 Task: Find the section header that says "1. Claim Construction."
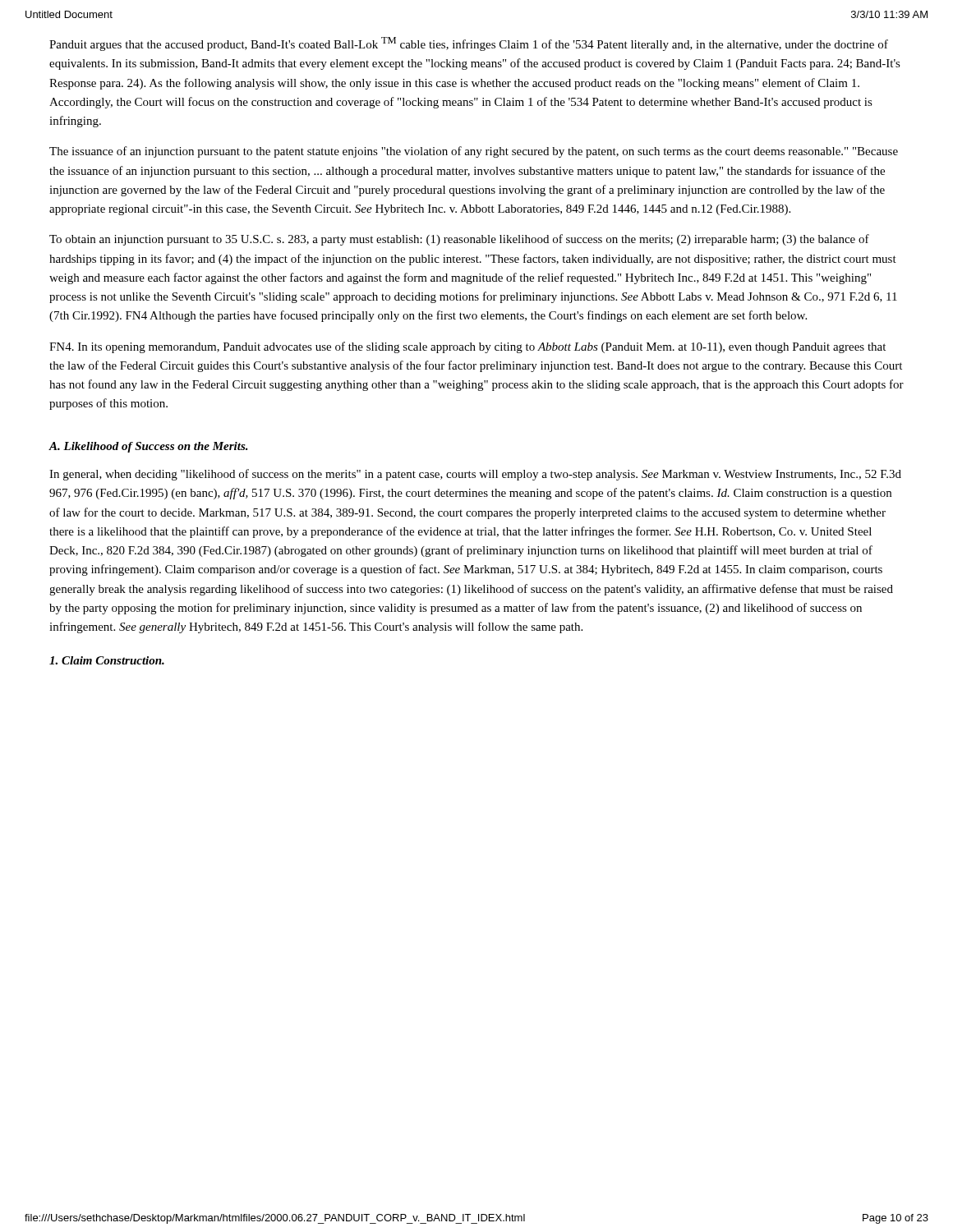tap(107, 661)
